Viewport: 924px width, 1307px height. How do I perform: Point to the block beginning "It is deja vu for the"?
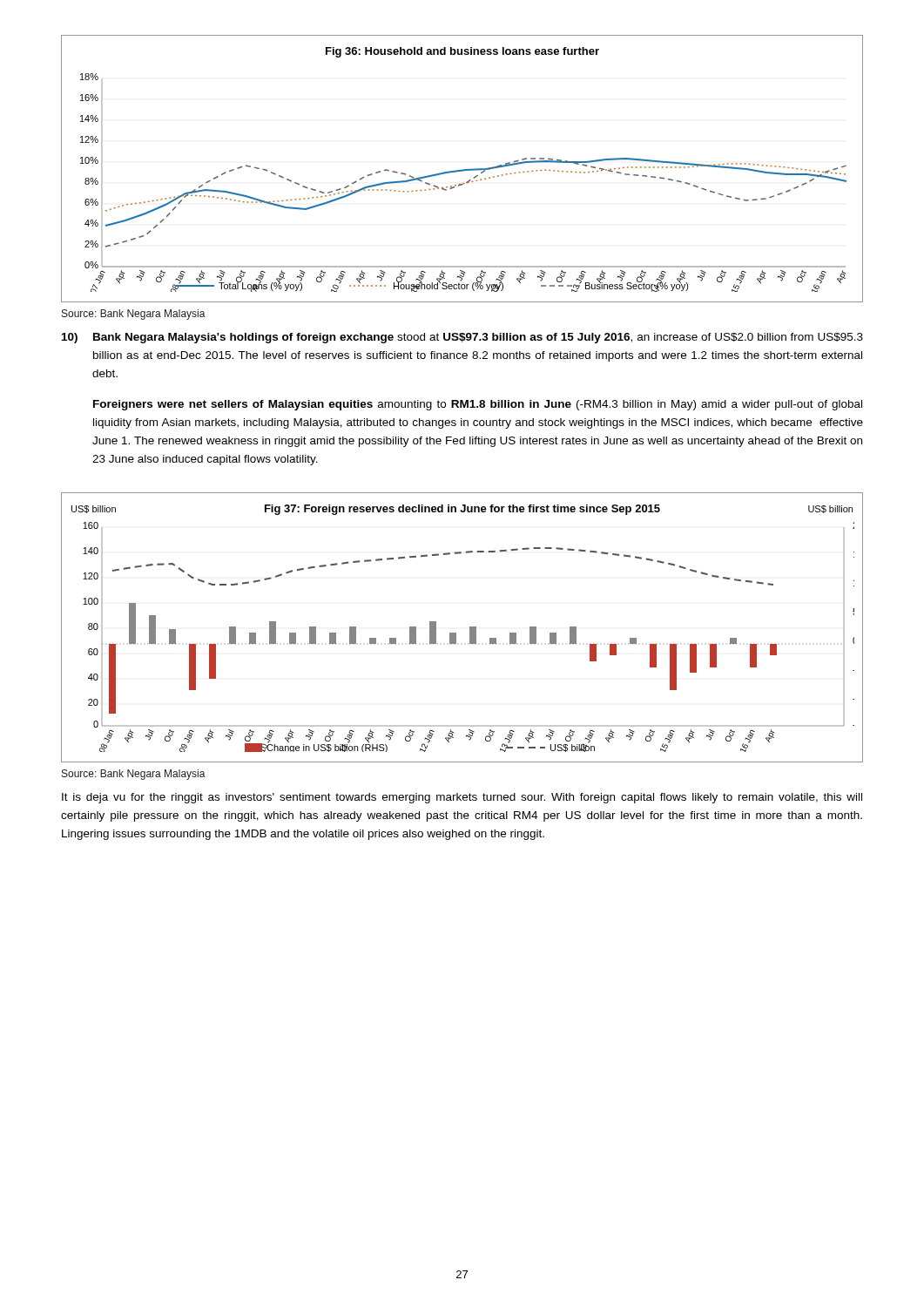(x=462, y=816)
